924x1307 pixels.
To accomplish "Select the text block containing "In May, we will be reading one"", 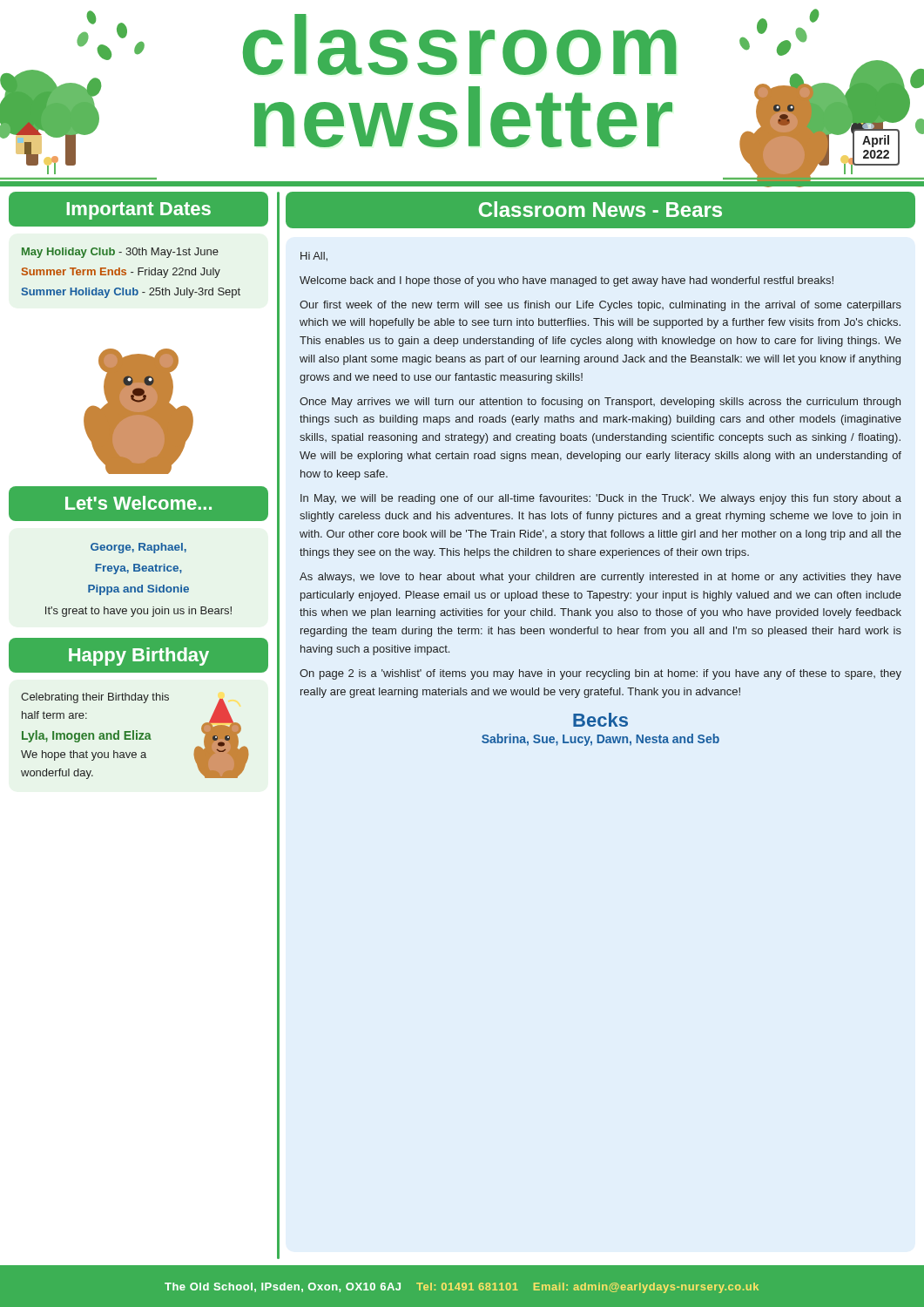I will pyautogui.click(x=600, y=525).
